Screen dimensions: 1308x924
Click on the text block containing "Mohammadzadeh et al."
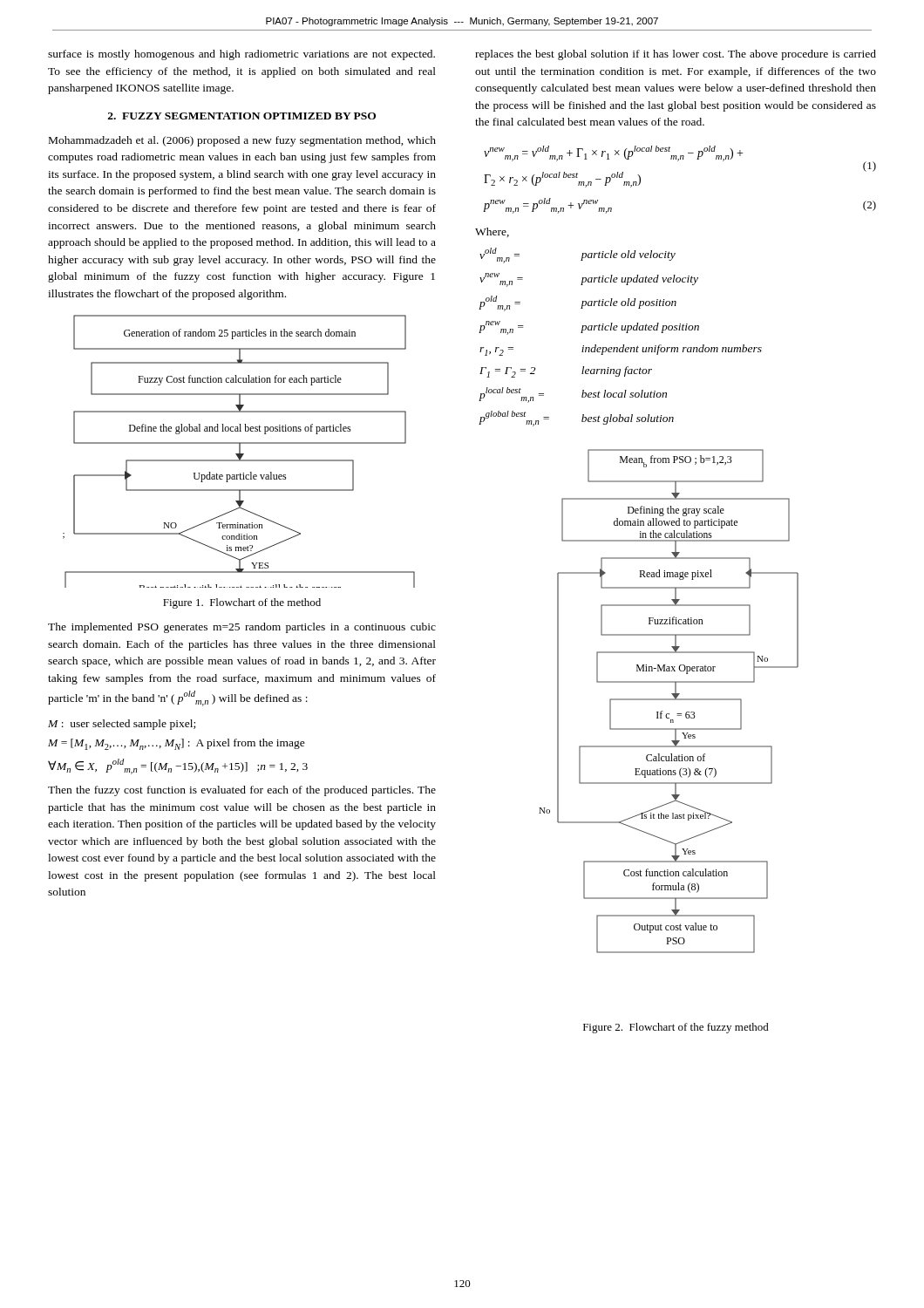[x=242, y=216]
